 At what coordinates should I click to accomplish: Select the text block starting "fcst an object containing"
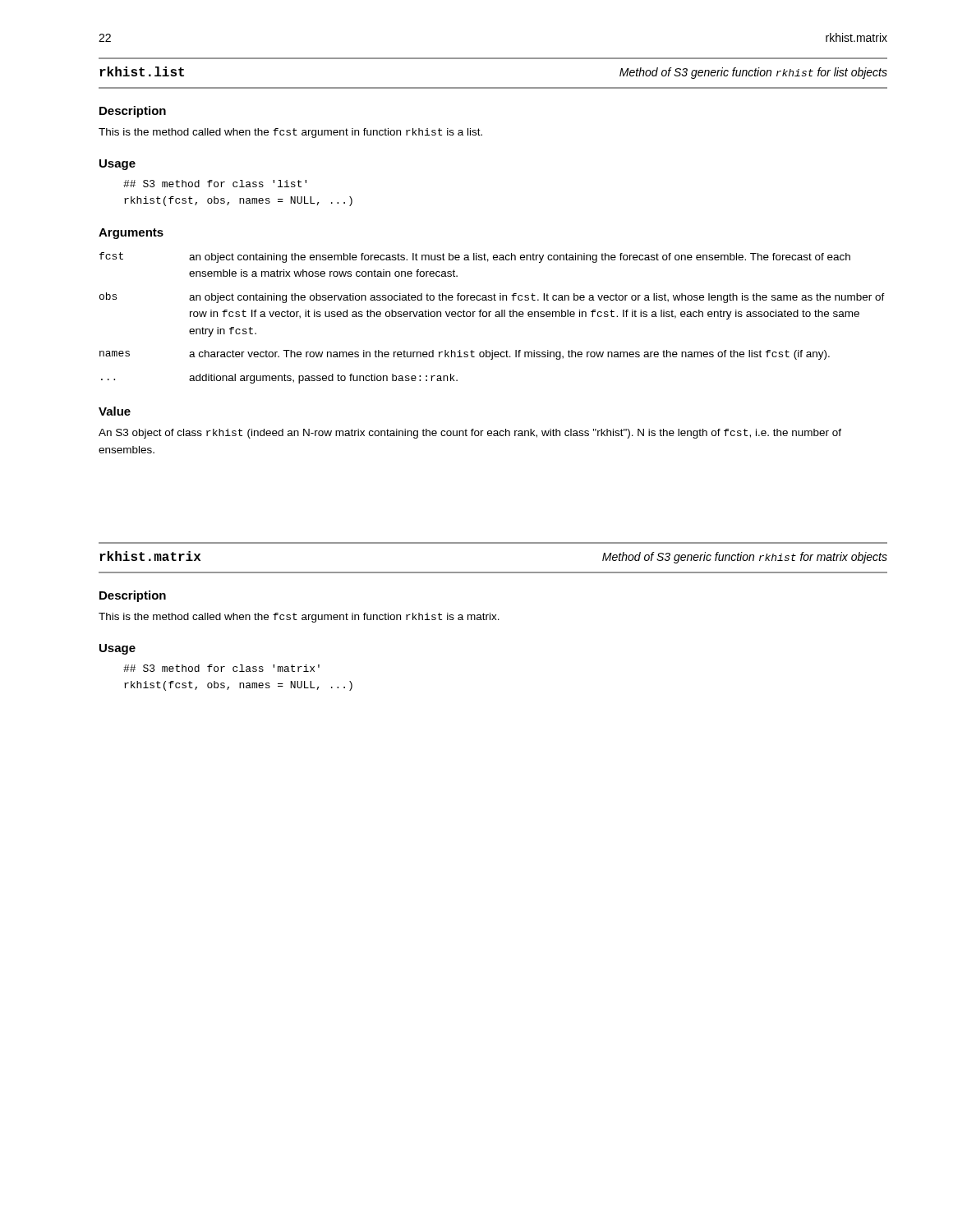[x=493, y=266]
